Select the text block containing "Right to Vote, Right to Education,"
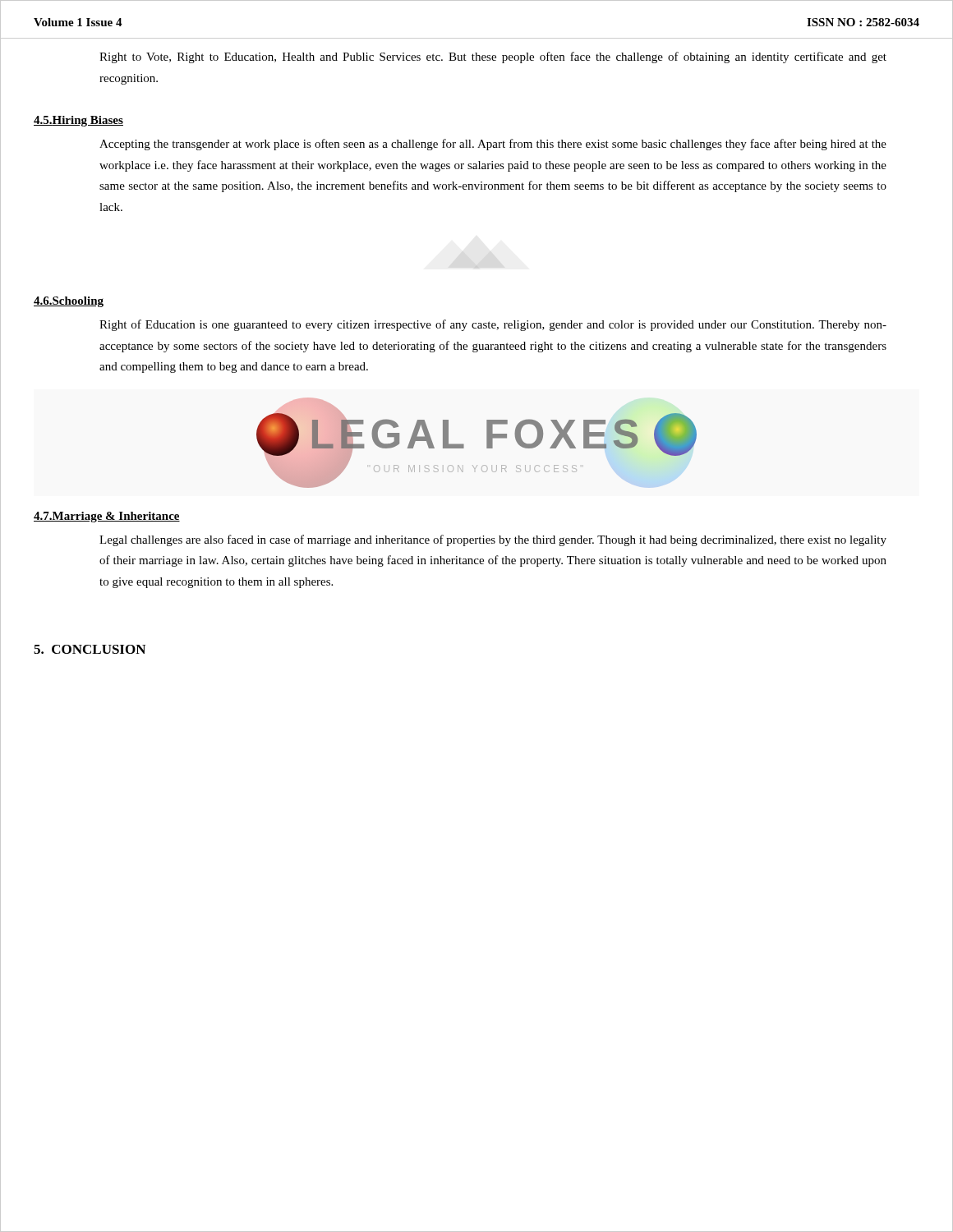Image resolution: width=953 pixels, height=1232 pixels. (493, 67)
